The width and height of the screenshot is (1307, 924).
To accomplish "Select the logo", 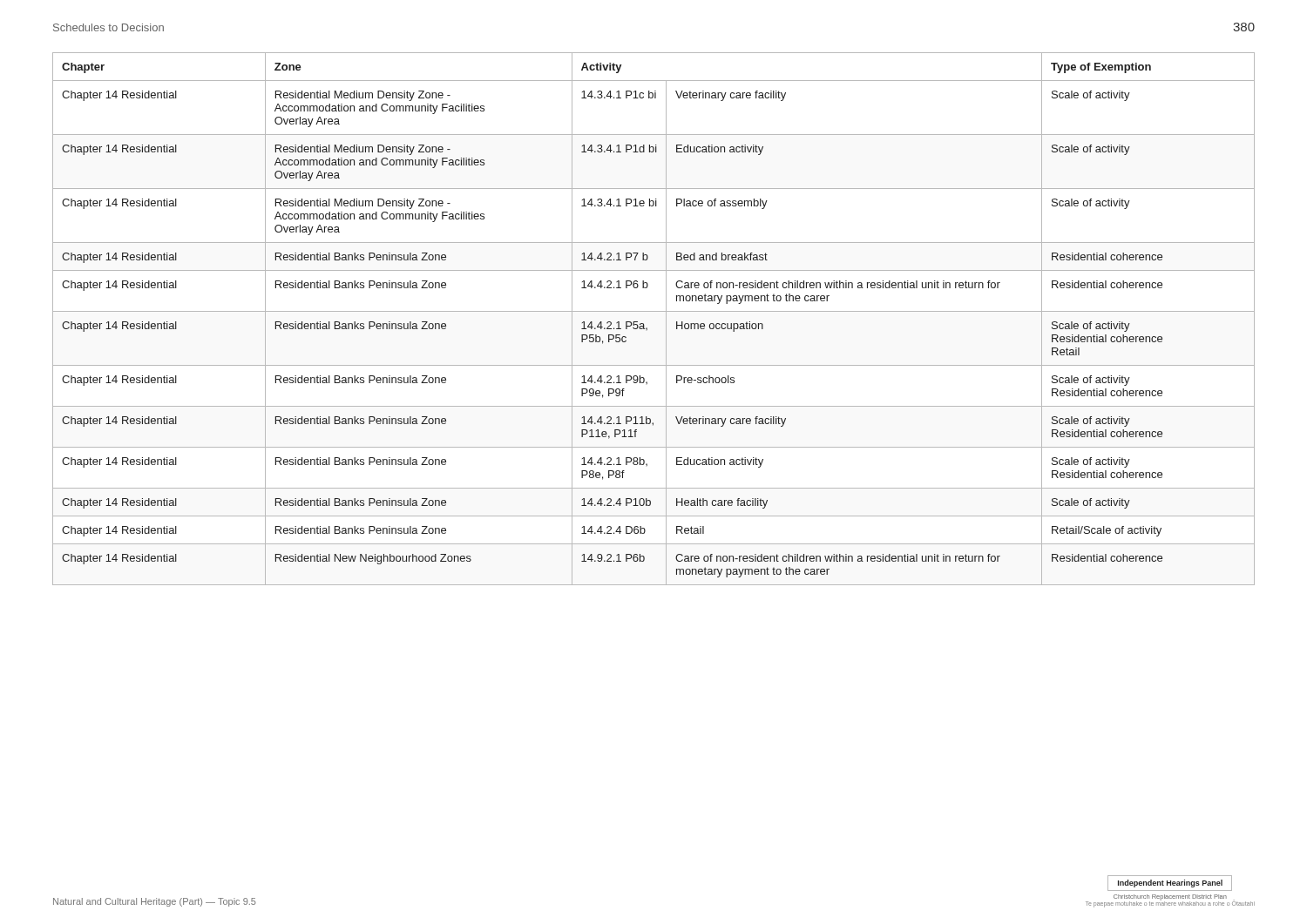I will pos(1170,891).
